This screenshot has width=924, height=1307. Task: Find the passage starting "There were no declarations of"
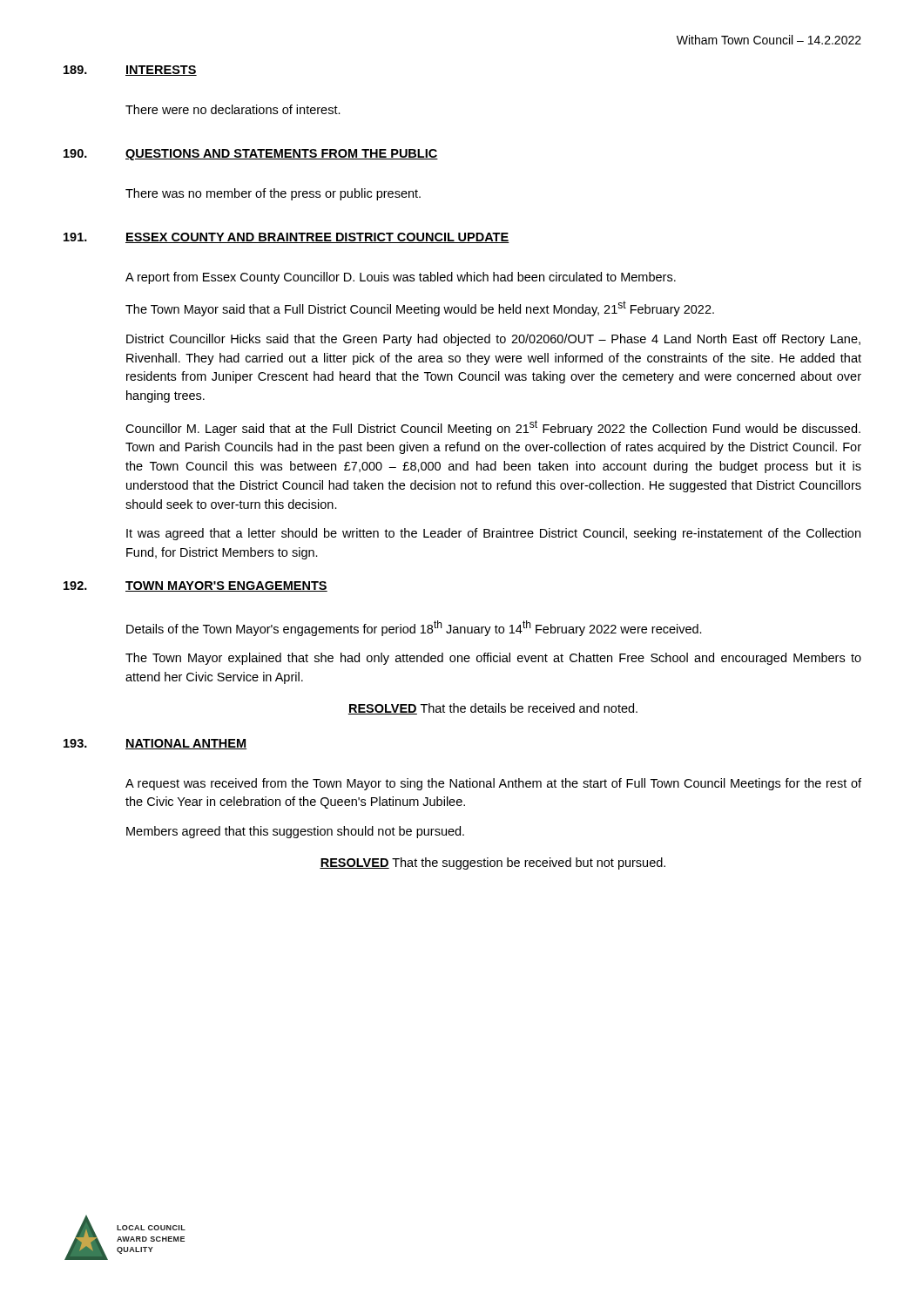tap(233, 110)
